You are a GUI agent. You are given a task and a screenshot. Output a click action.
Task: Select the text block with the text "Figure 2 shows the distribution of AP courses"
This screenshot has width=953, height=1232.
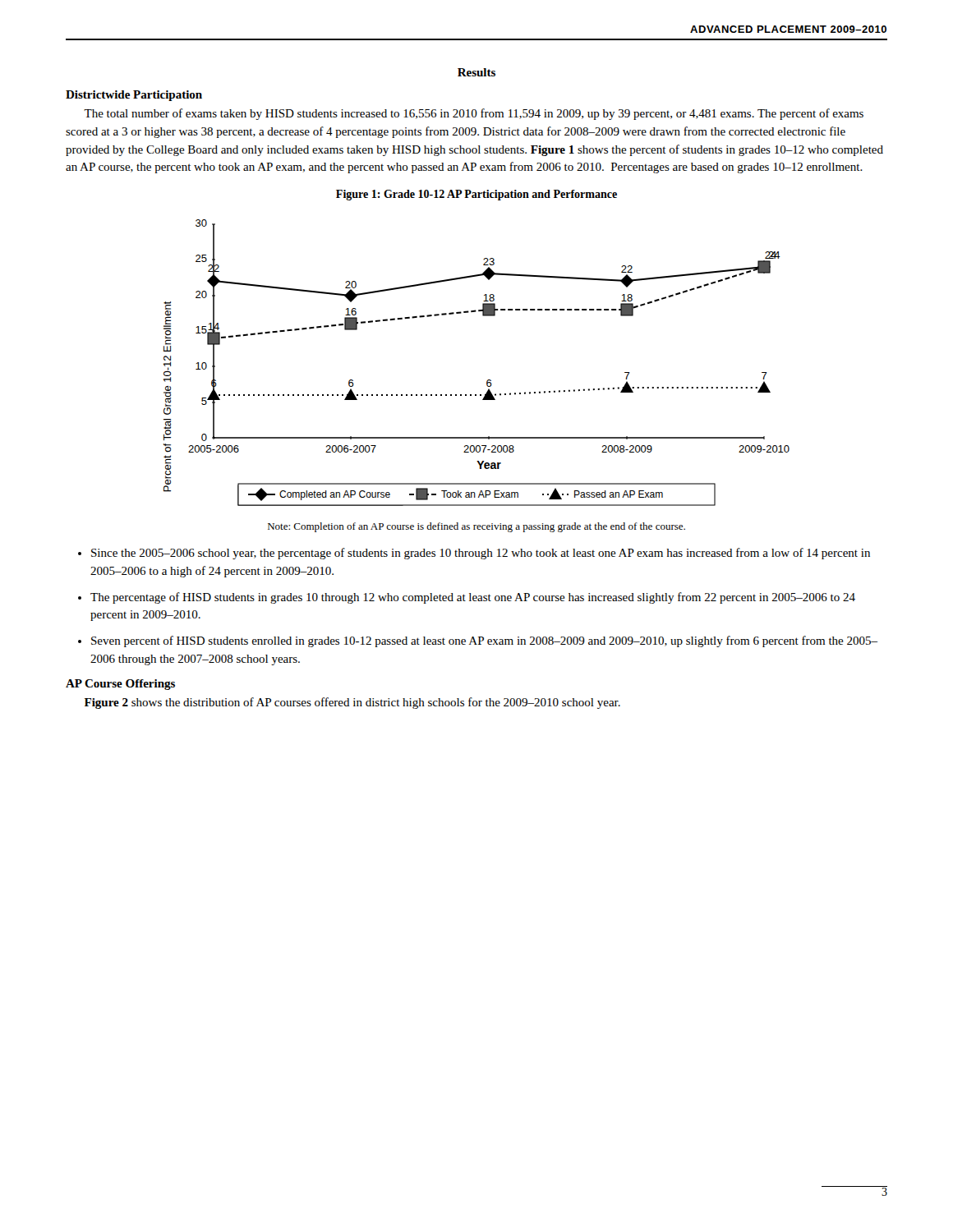pyautogui.click(x=343, y=702)
